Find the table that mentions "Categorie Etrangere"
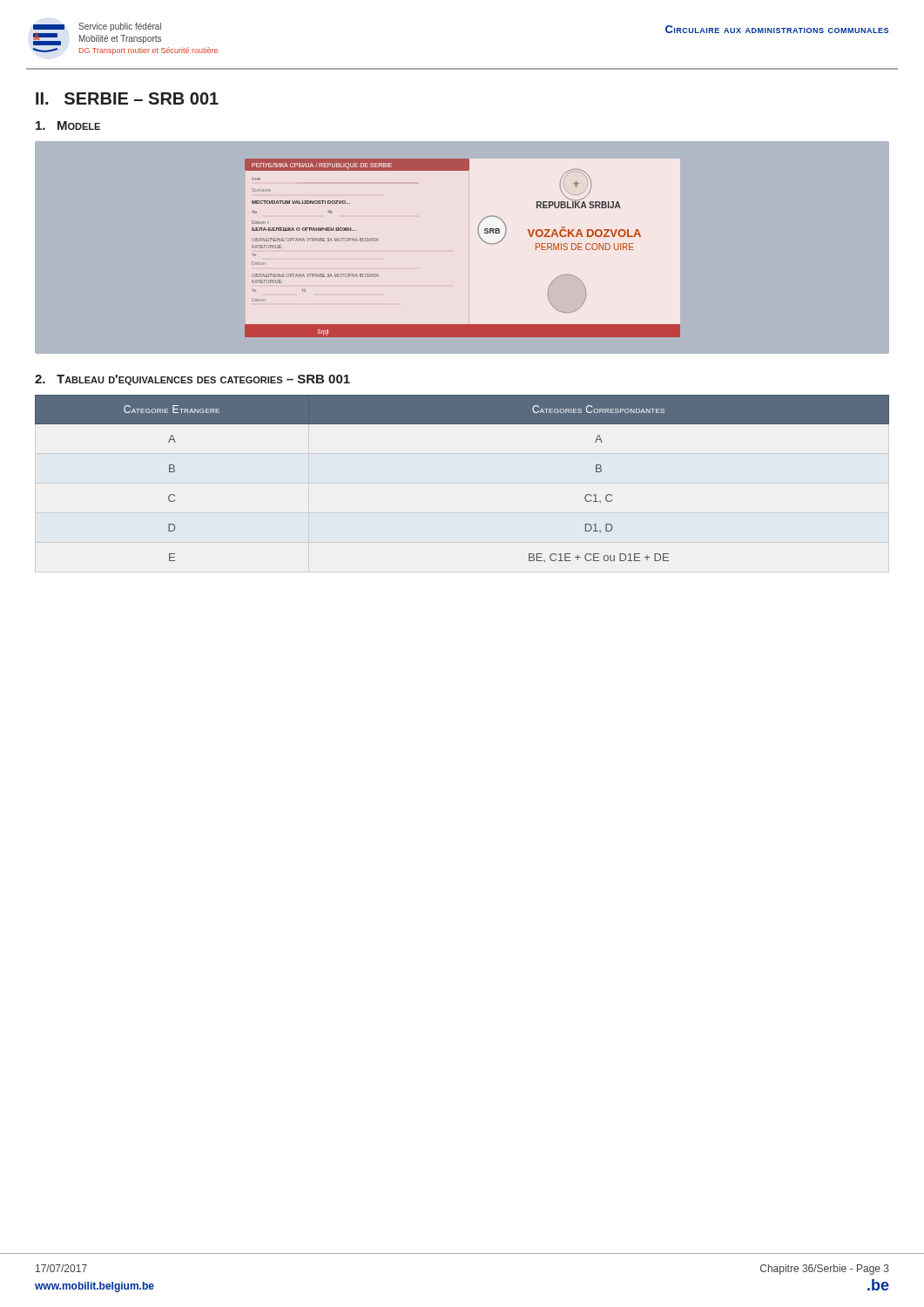Screen dimensions: 1307x924 pyautogui.click(x=462, y=484)
